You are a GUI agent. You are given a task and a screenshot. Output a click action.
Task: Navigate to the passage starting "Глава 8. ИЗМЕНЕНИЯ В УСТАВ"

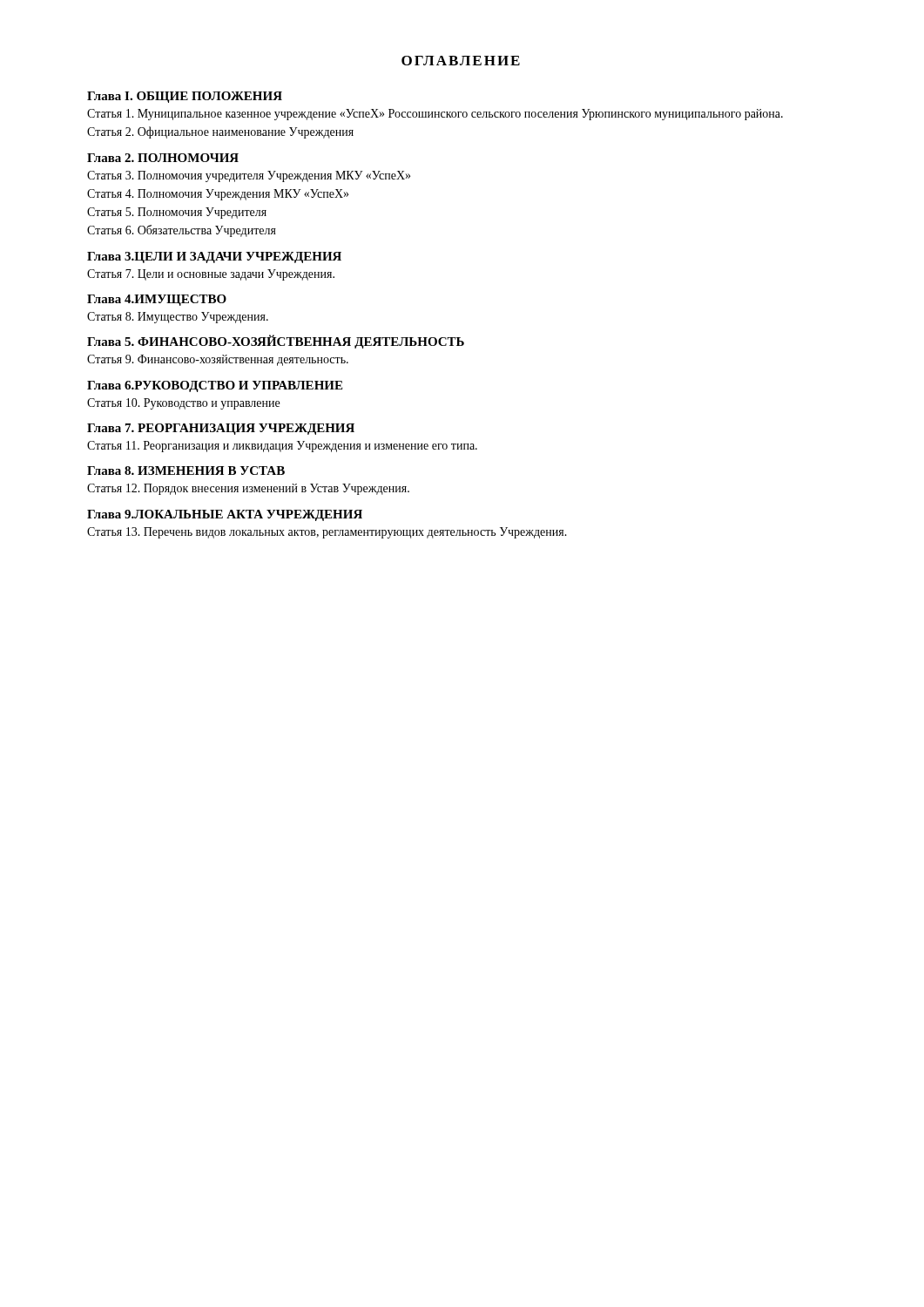click(186, 471)
